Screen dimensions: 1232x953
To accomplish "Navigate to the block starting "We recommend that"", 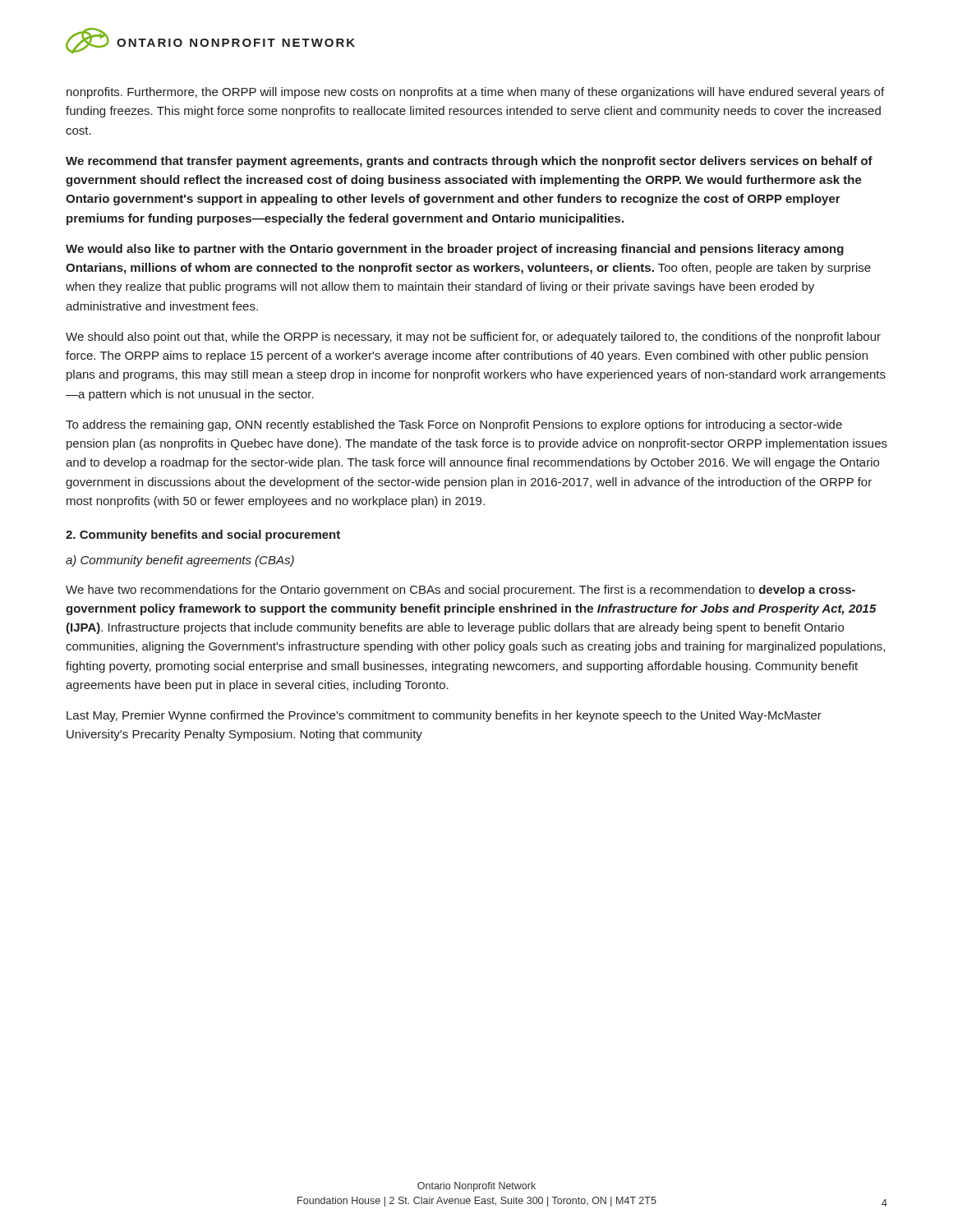I will tap(469, 189).
